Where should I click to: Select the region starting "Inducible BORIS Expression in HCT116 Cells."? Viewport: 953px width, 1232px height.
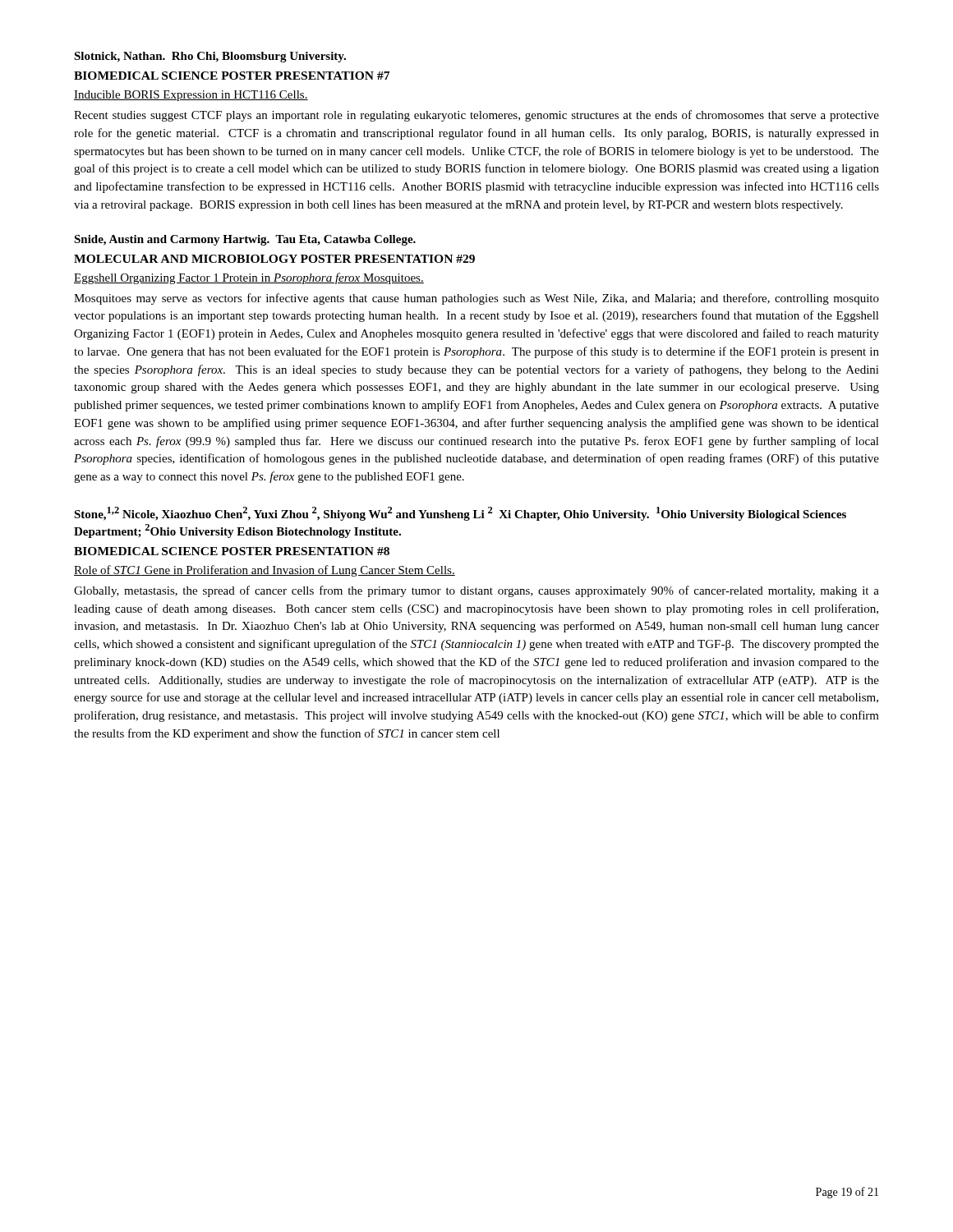tap(191, 94)
